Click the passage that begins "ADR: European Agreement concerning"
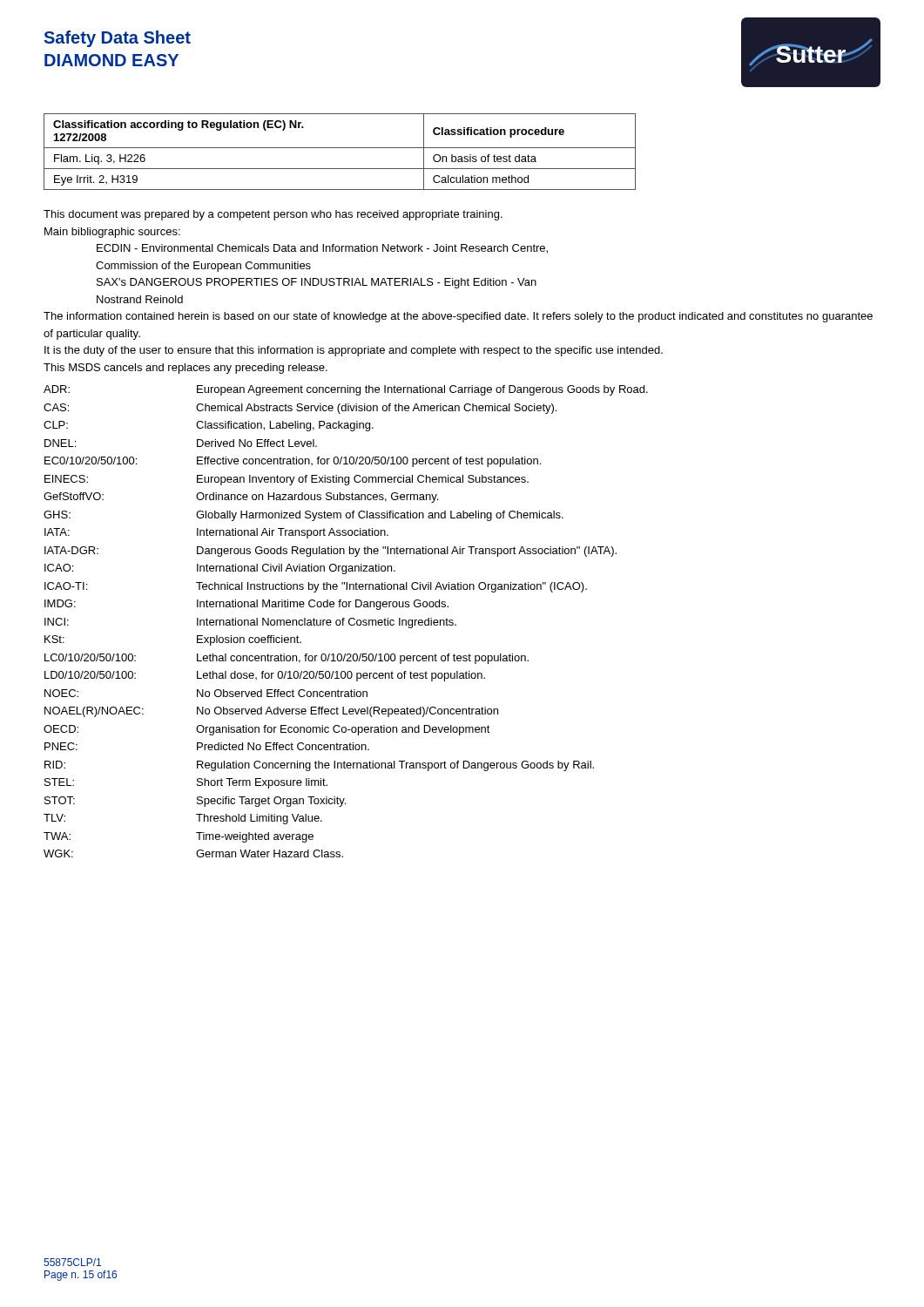 click(462, 389)
